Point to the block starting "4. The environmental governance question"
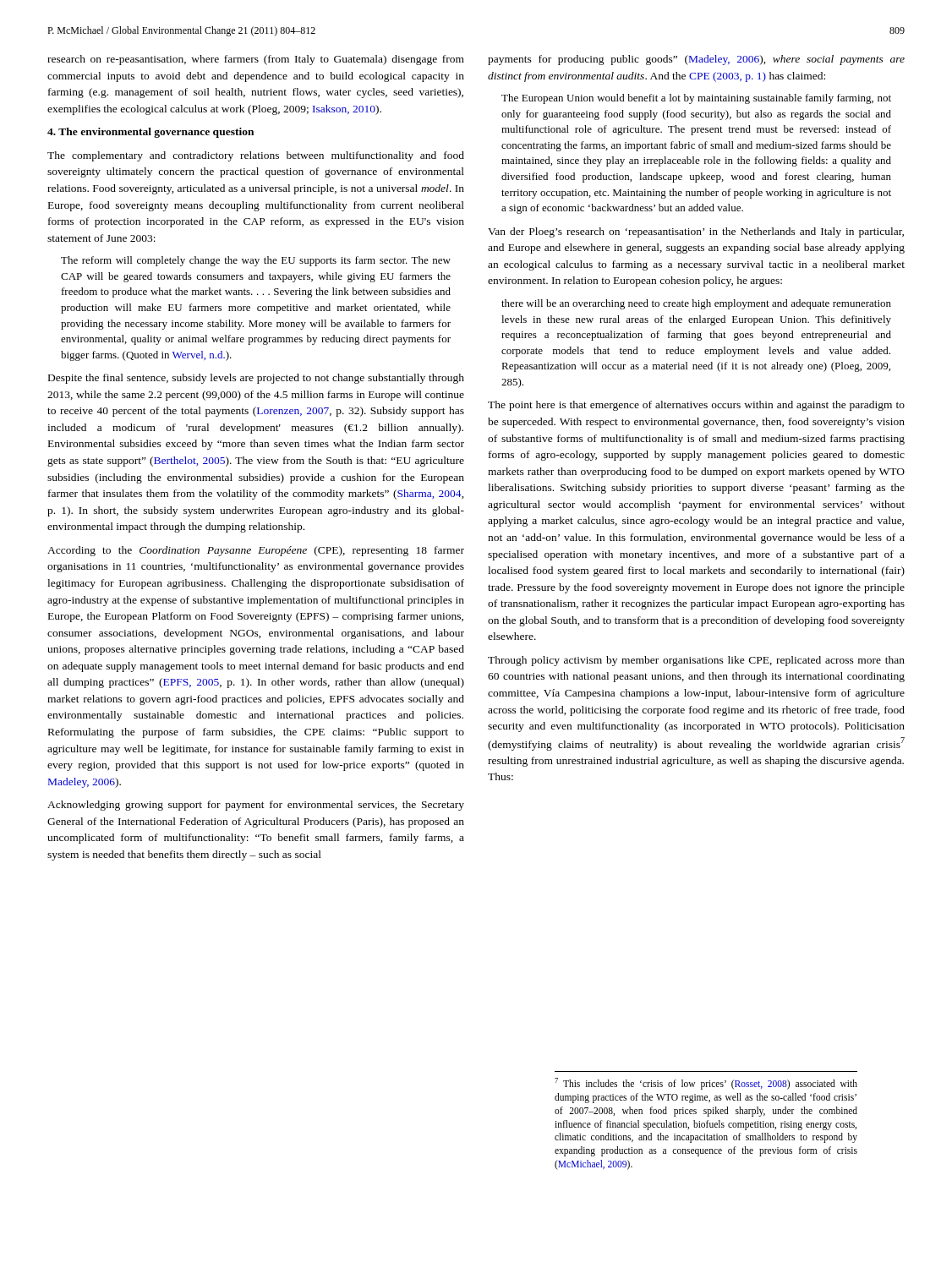The height and width of the screenshot is (1268, 952). tap(256, 132)
